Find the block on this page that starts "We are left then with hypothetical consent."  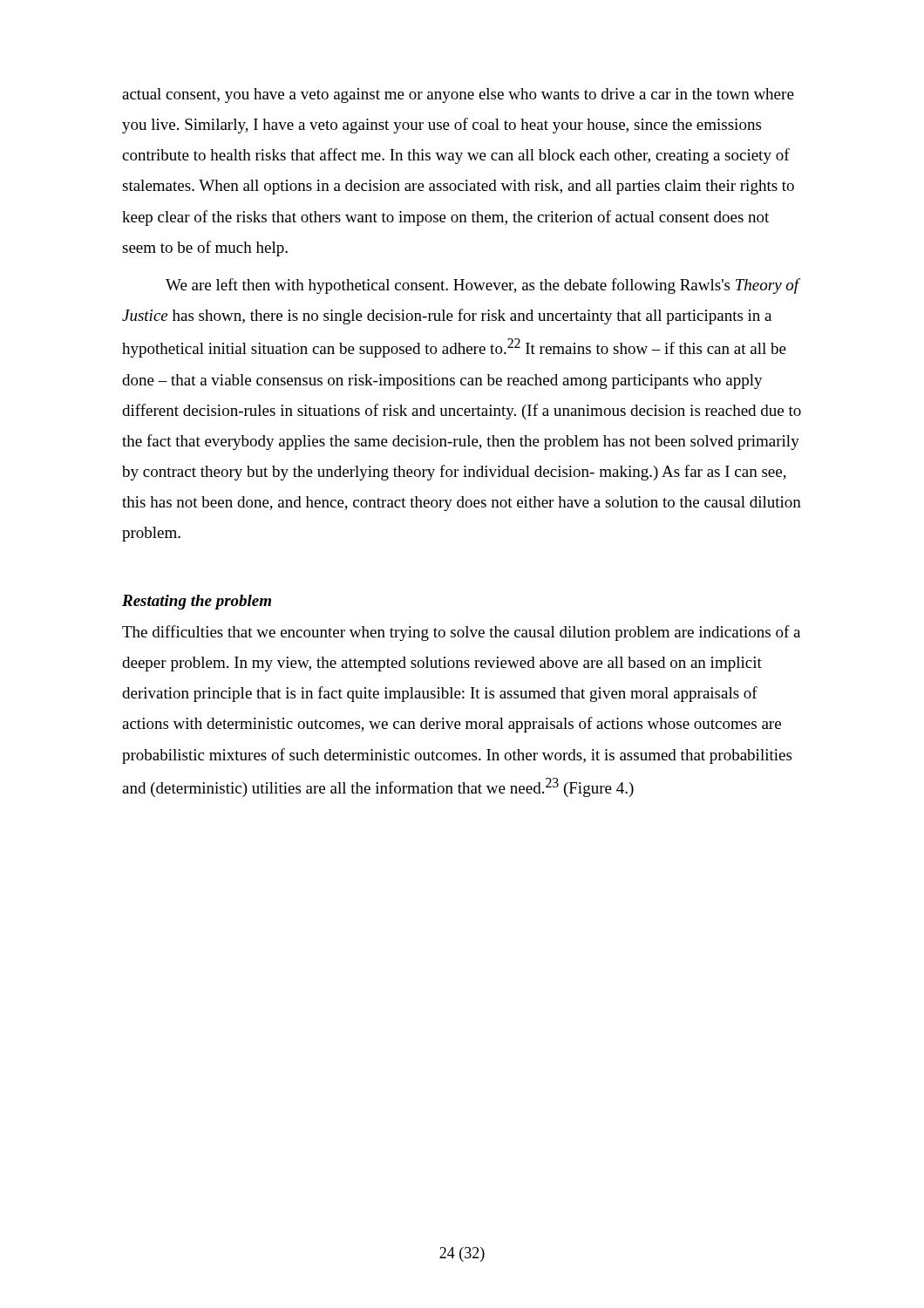462,409
